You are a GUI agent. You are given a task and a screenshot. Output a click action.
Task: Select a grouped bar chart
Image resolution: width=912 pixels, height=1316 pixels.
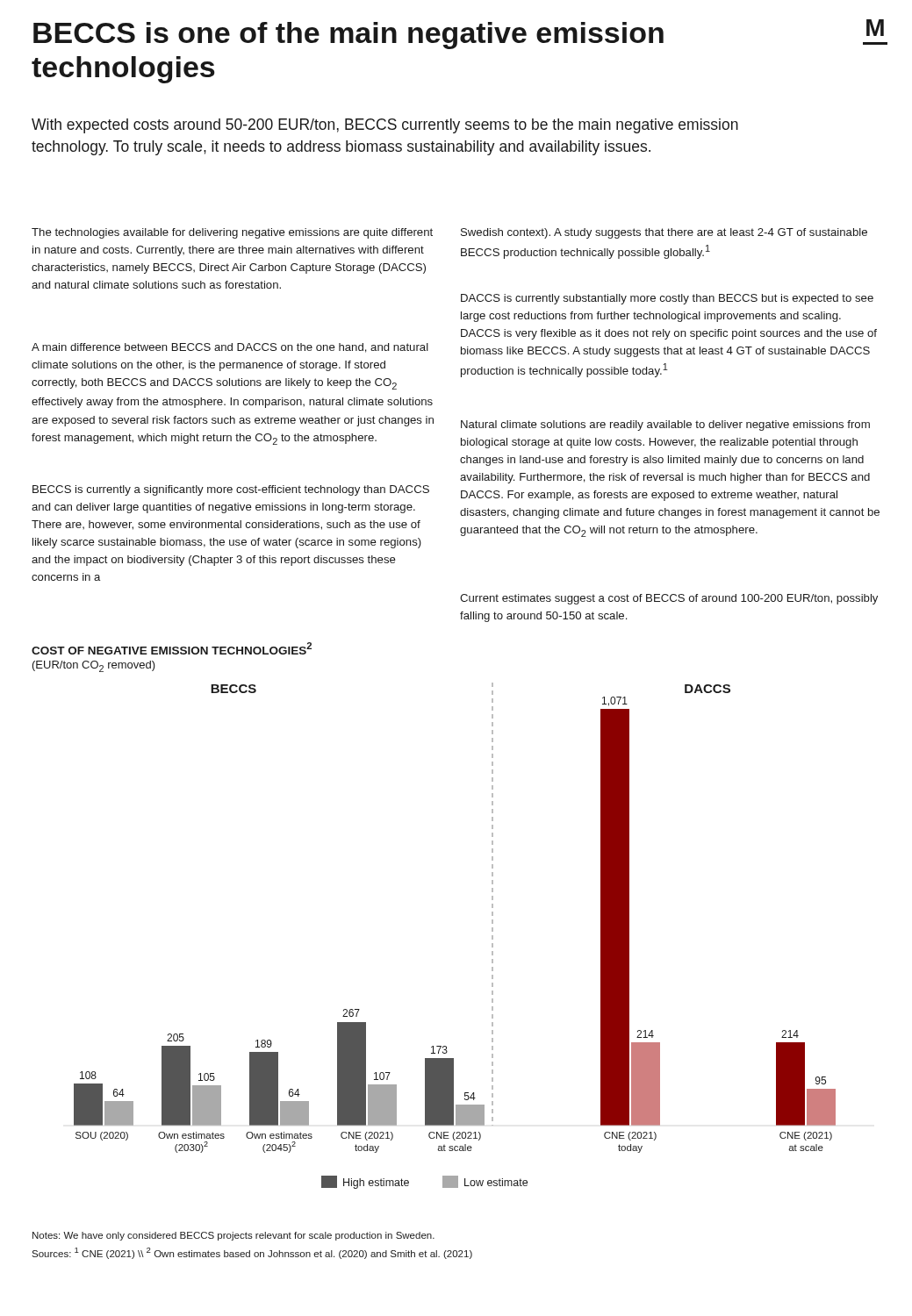(x=457, y=937)
